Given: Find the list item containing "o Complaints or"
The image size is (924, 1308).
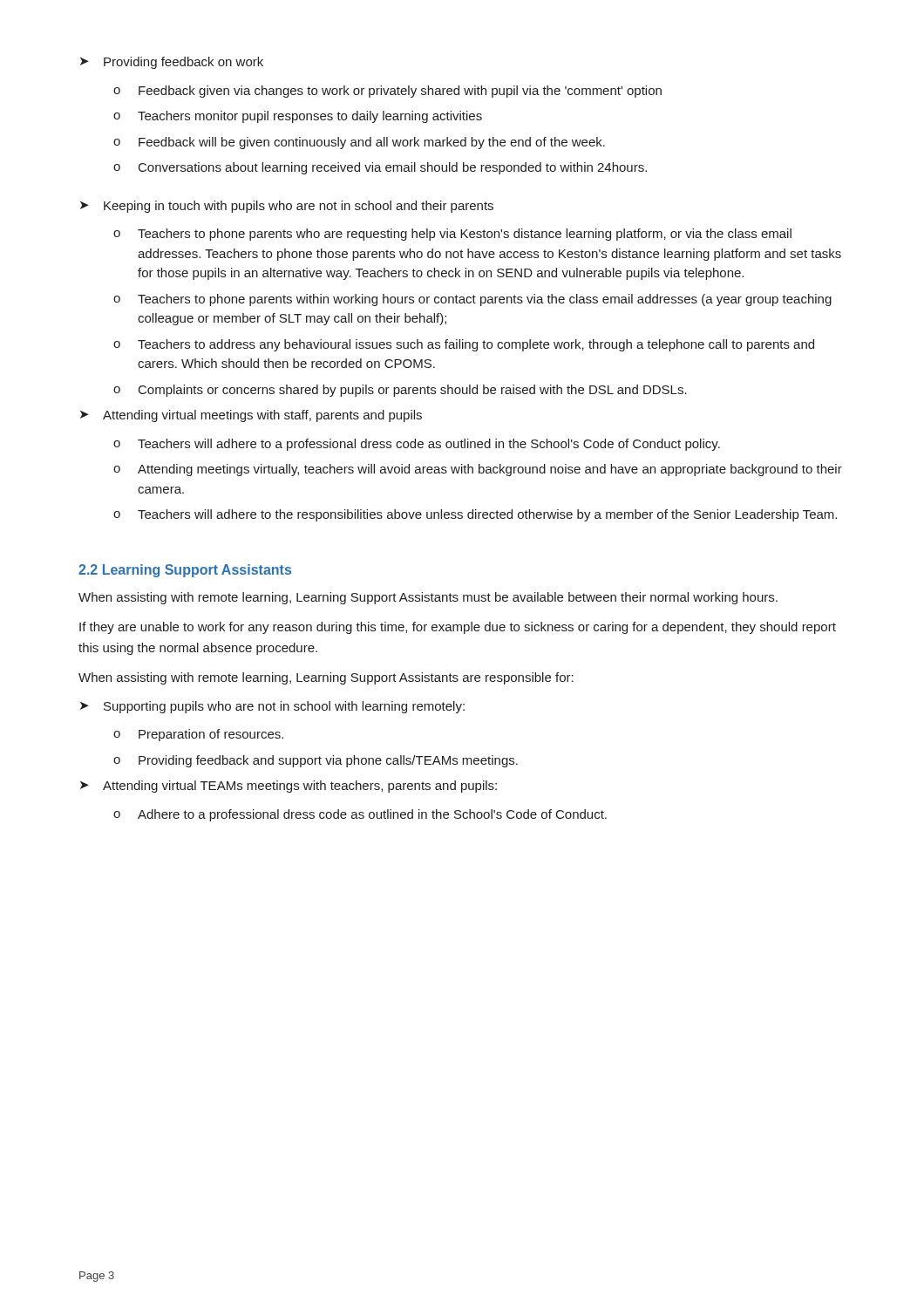Looking at the screenshot, I should pyautogui.click(x=479, y=390).
